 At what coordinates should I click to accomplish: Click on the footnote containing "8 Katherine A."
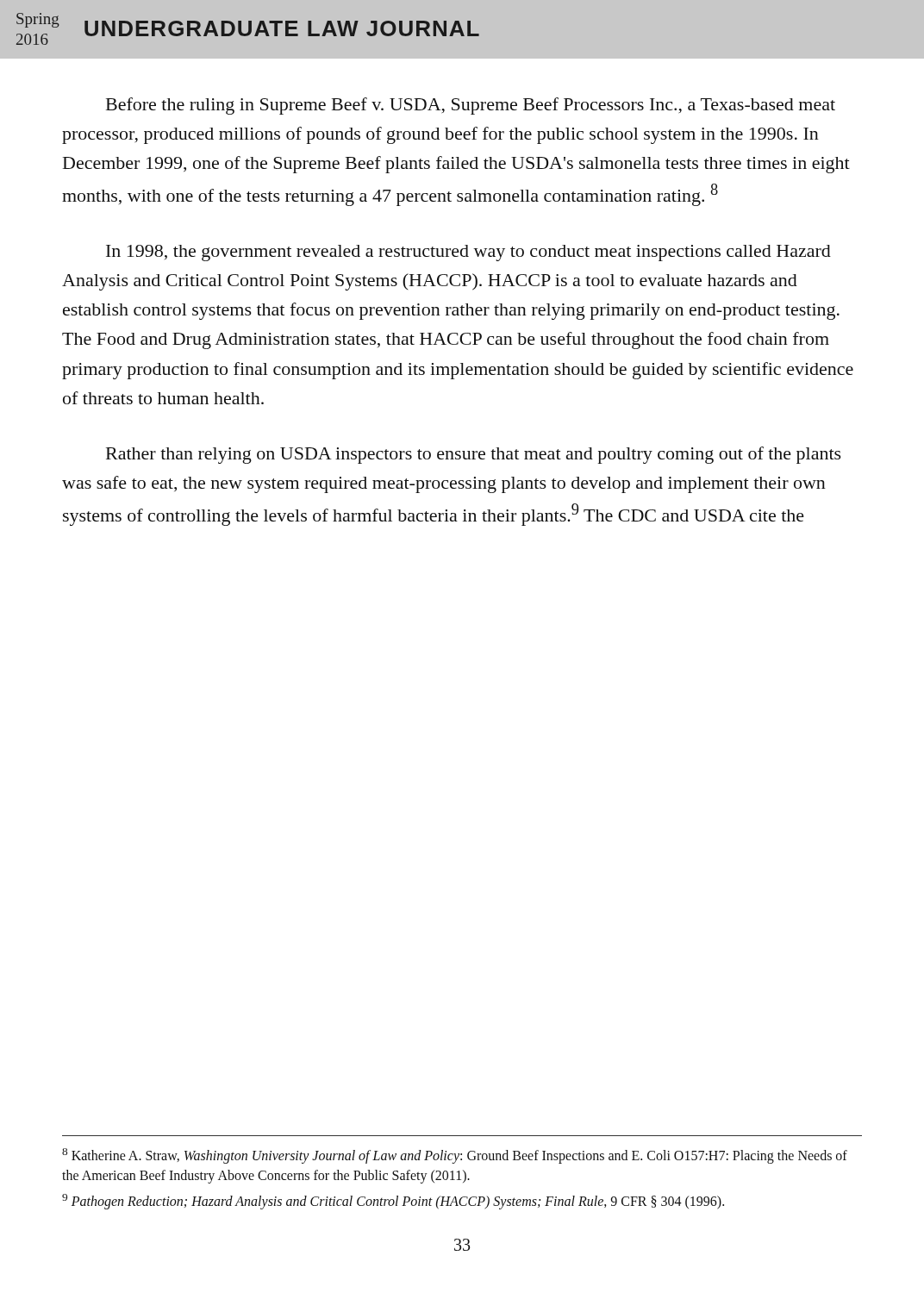462,1177
